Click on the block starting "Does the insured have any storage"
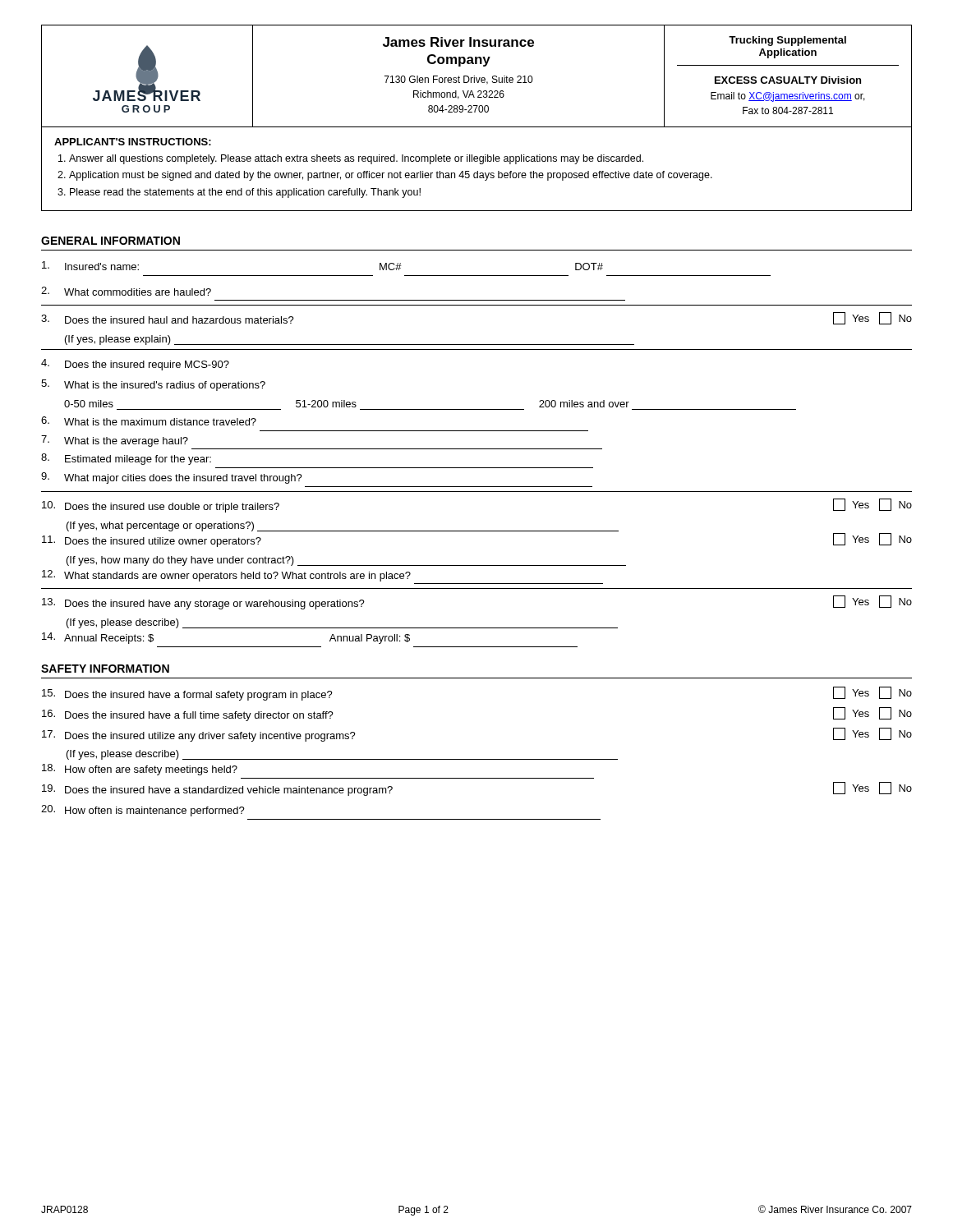The image size is (953, 1232). point(203,602)
